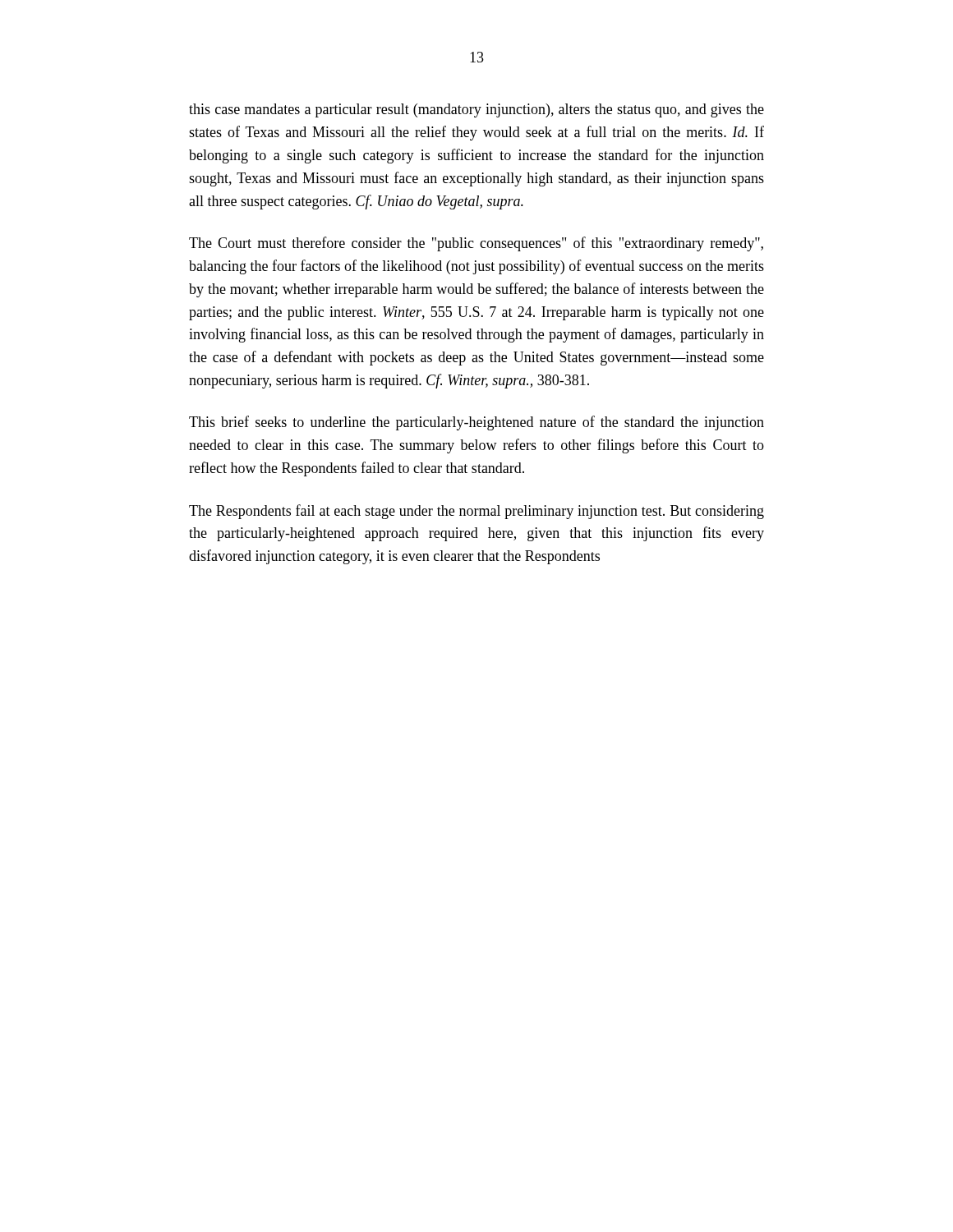This screenshot has height=1232, width=953.
Task: Click on the text block that reads "This brief seeks to underline the particularly-height­ened"
Action: [x=476, y=445]
